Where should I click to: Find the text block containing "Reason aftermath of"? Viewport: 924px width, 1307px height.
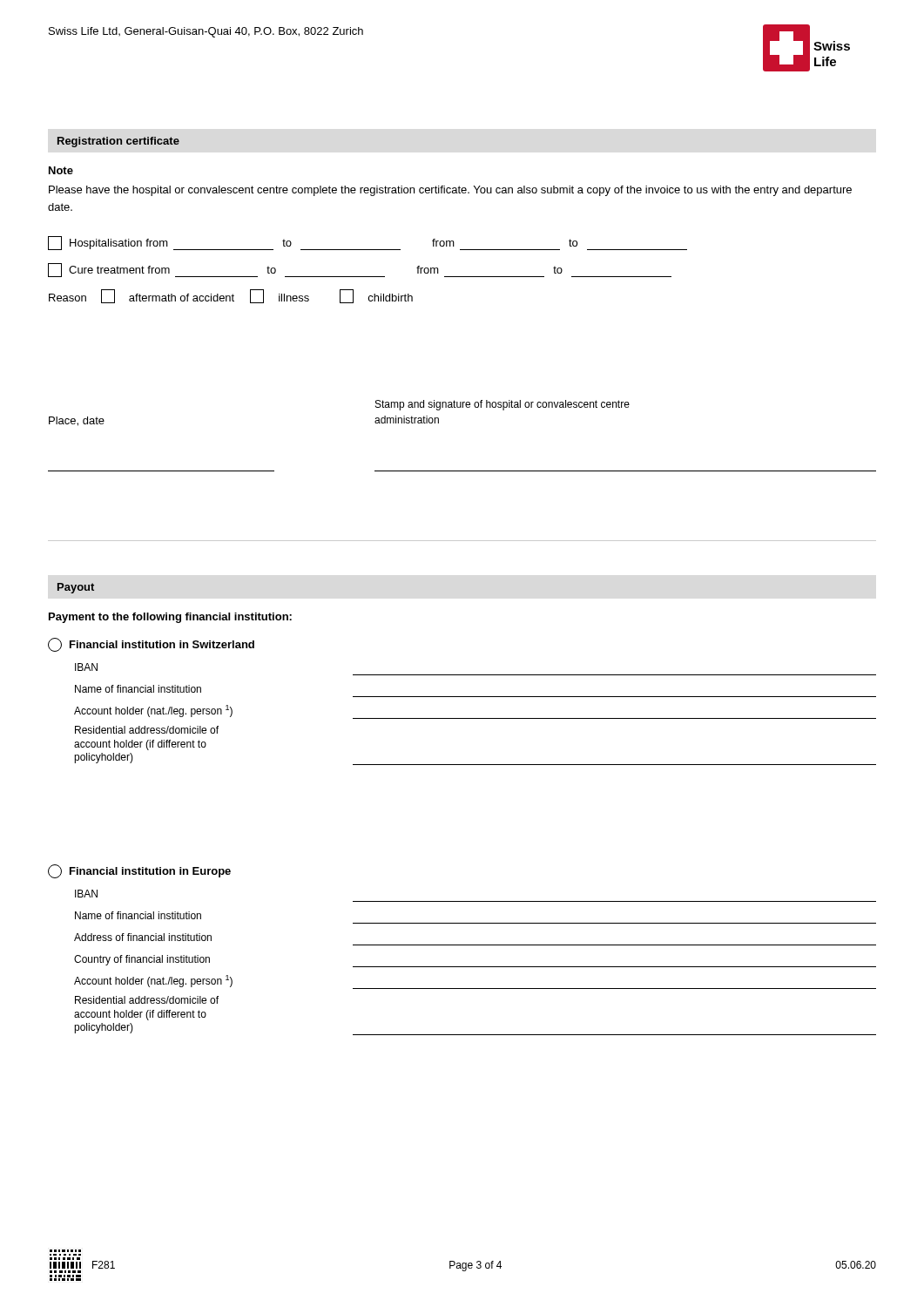[230, 298]
